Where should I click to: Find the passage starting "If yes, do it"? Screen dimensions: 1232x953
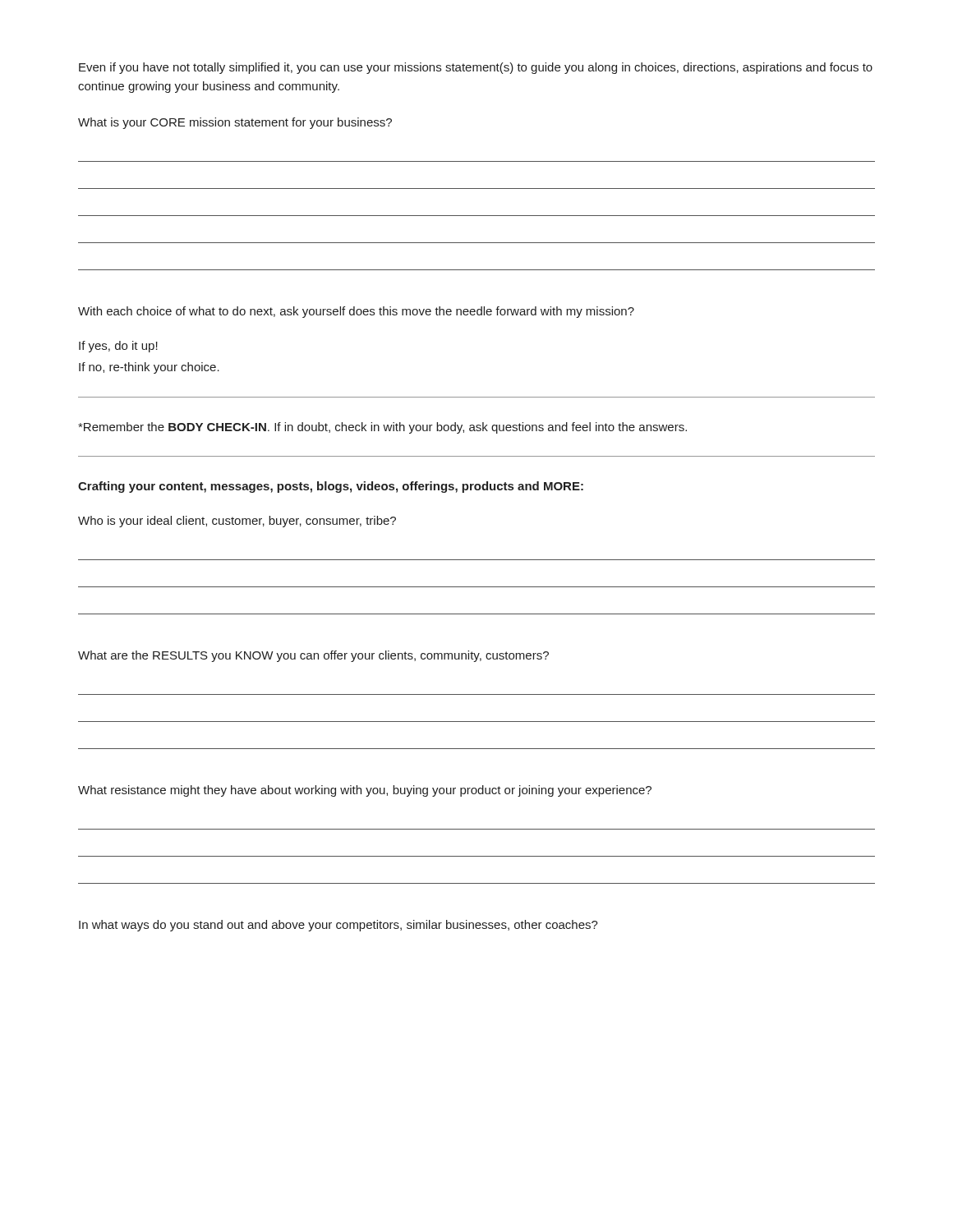point(149,356)
